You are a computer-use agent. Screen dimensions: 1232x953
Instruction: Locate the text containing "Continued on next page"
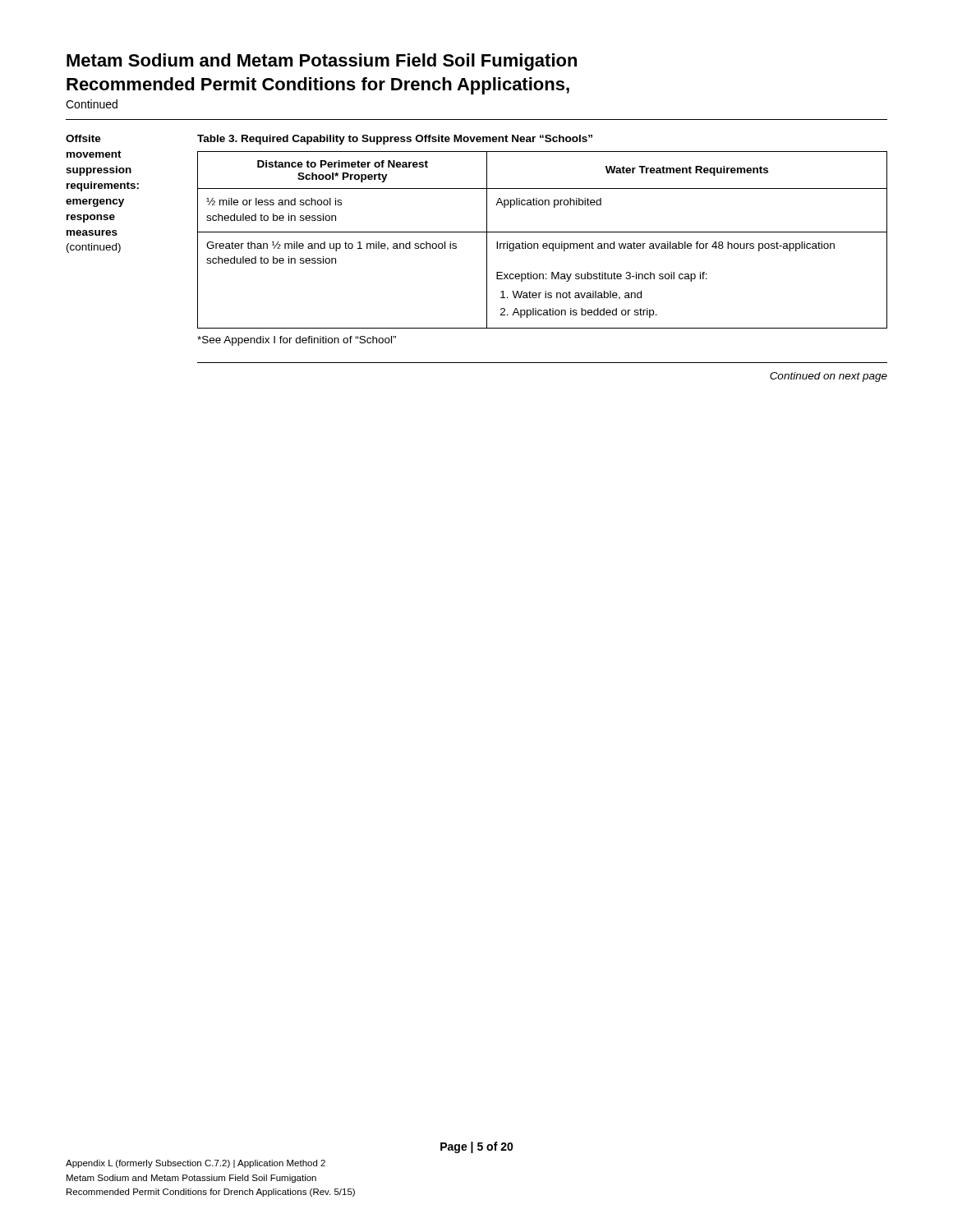828,376
